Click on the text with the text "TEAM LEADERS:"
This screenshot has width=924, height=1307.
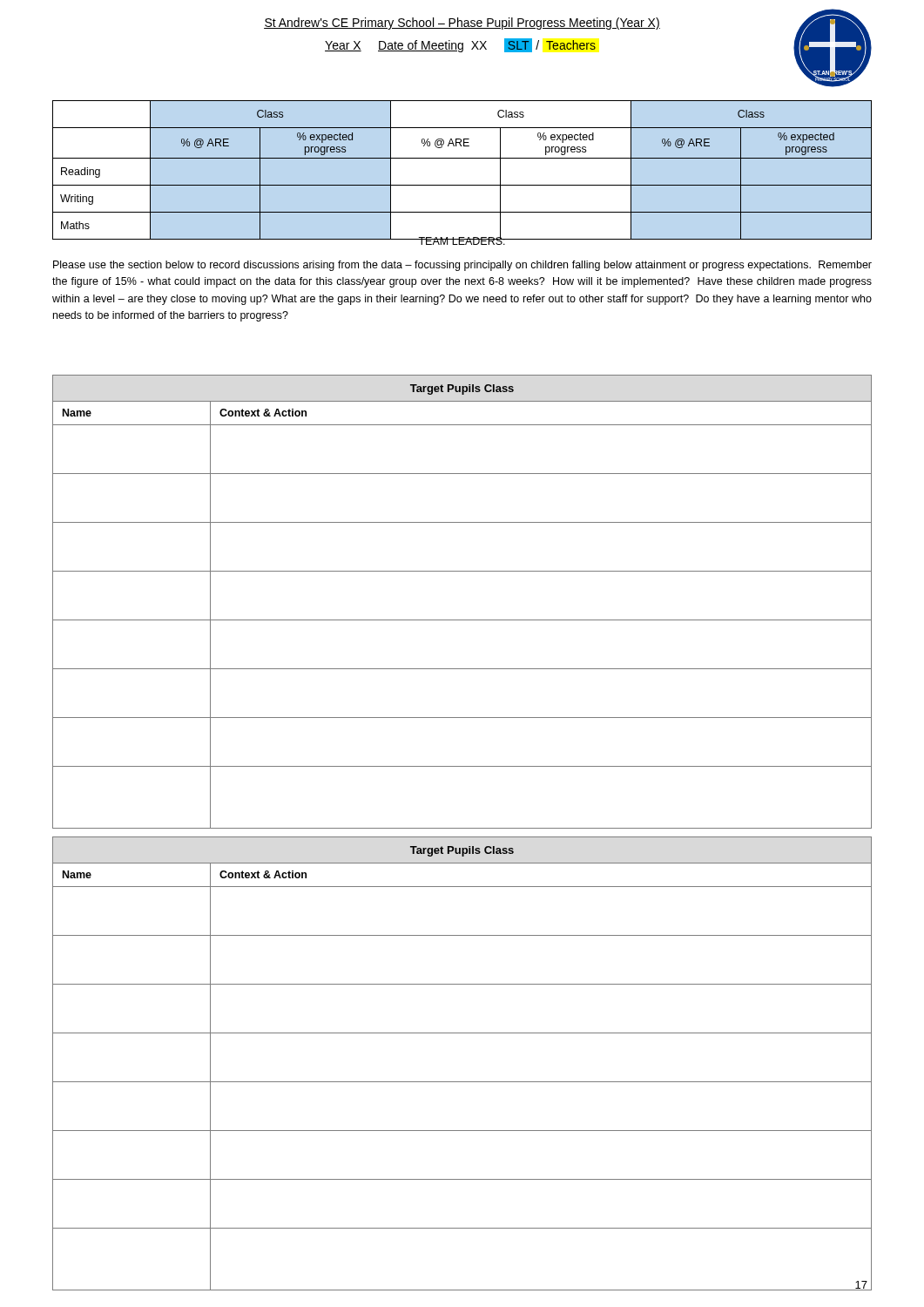462,241
